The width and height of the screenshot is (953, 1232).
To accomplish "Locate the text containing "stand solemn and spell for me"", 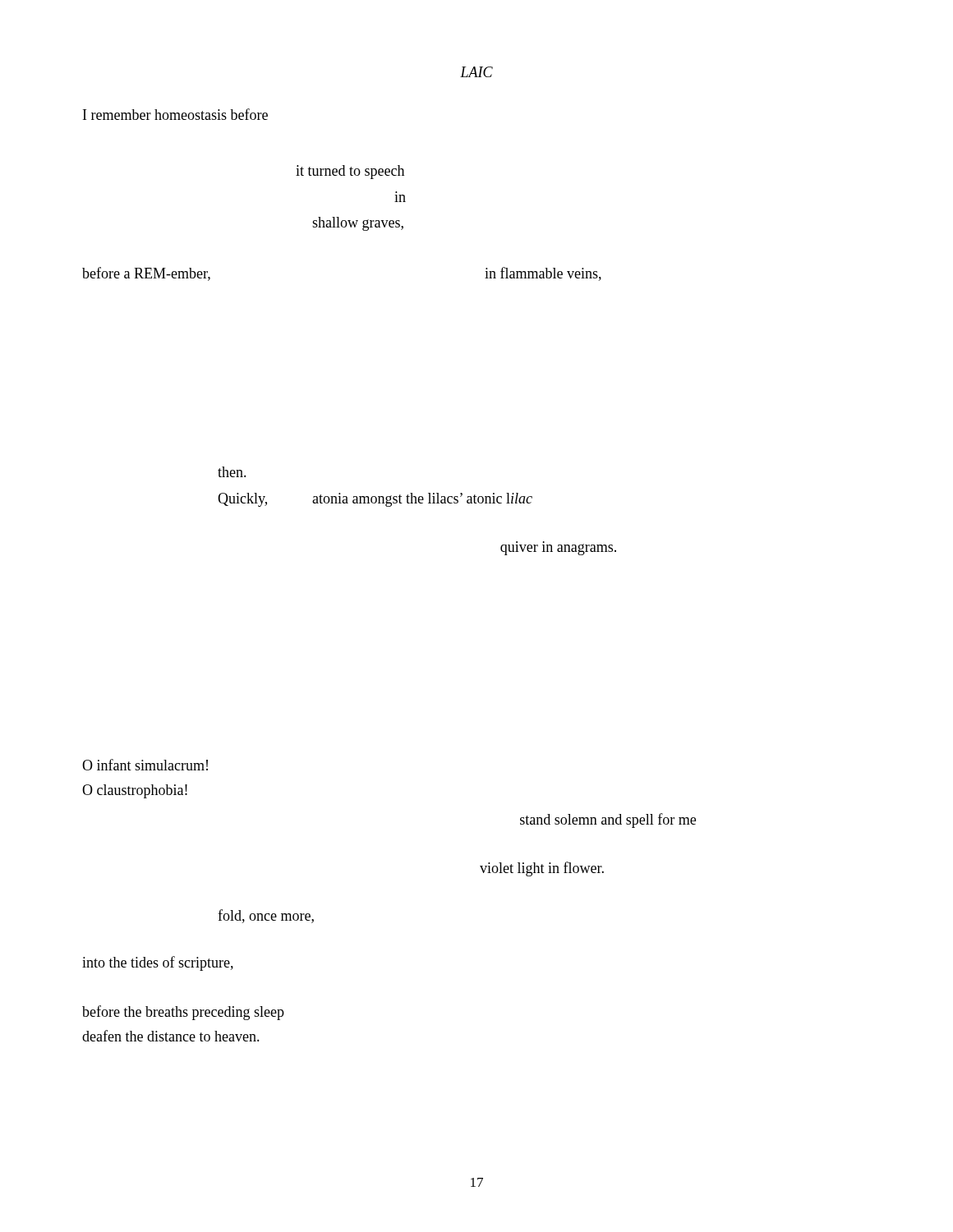I will pyautogui.click(x=608, y=820).
